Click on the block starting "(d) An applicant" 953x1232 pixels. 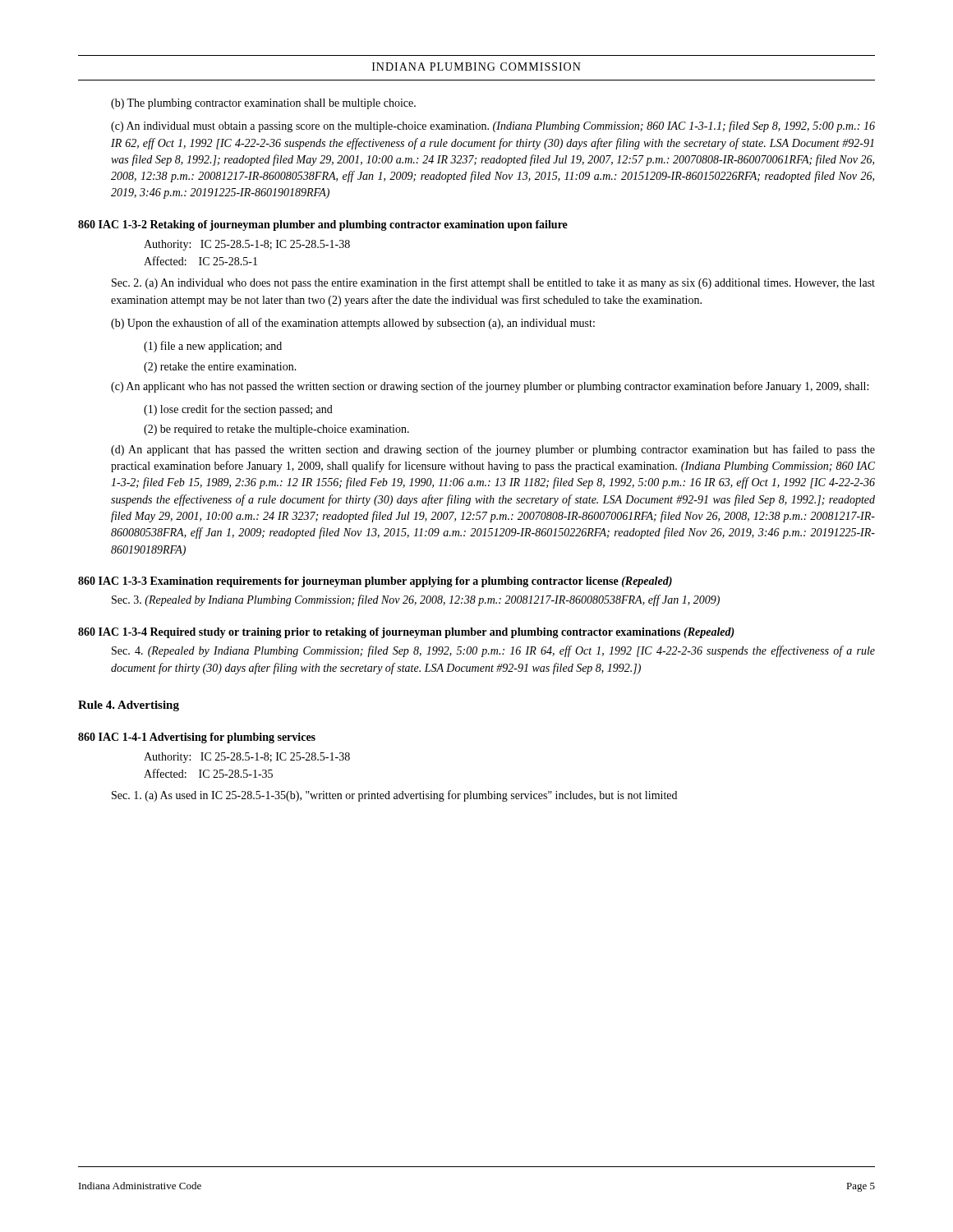point(493,500)
